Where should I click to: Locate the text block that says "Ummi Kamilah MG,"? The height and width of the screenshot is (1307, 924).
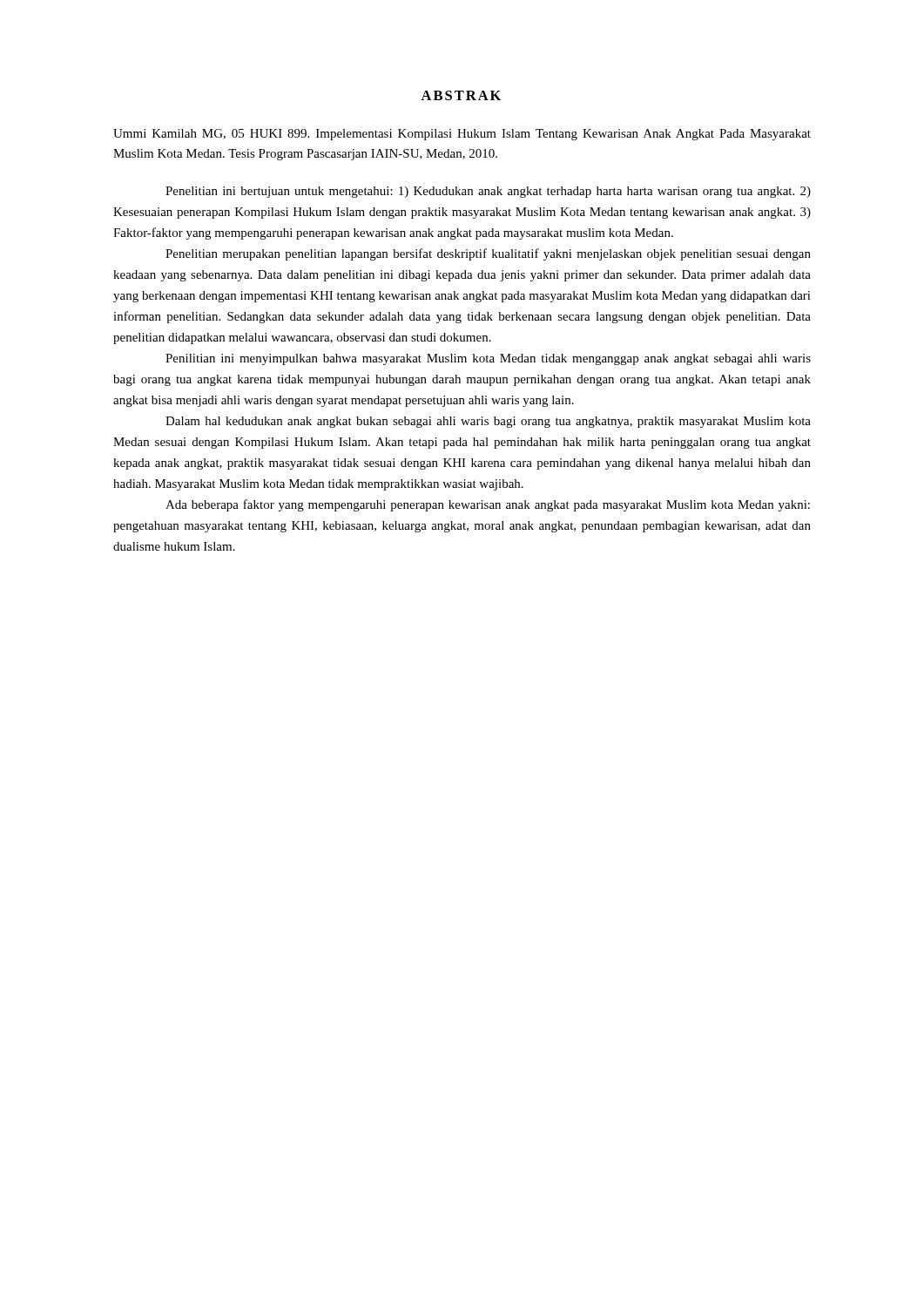462,143
